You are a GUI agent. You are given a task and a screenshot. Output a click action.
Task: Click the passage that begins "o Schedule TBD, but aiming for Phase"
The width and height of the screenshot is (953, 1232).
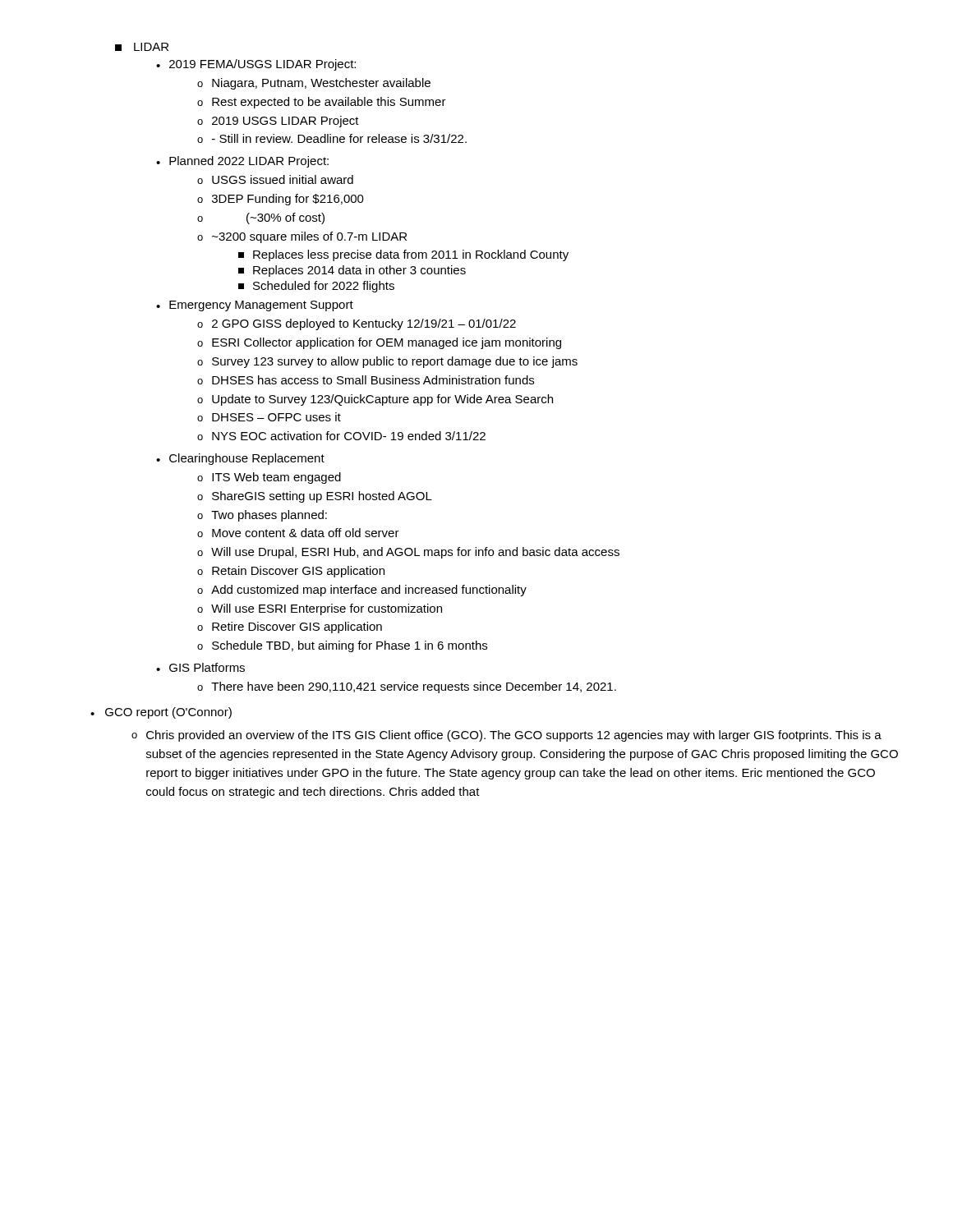[x=343, y=647]
